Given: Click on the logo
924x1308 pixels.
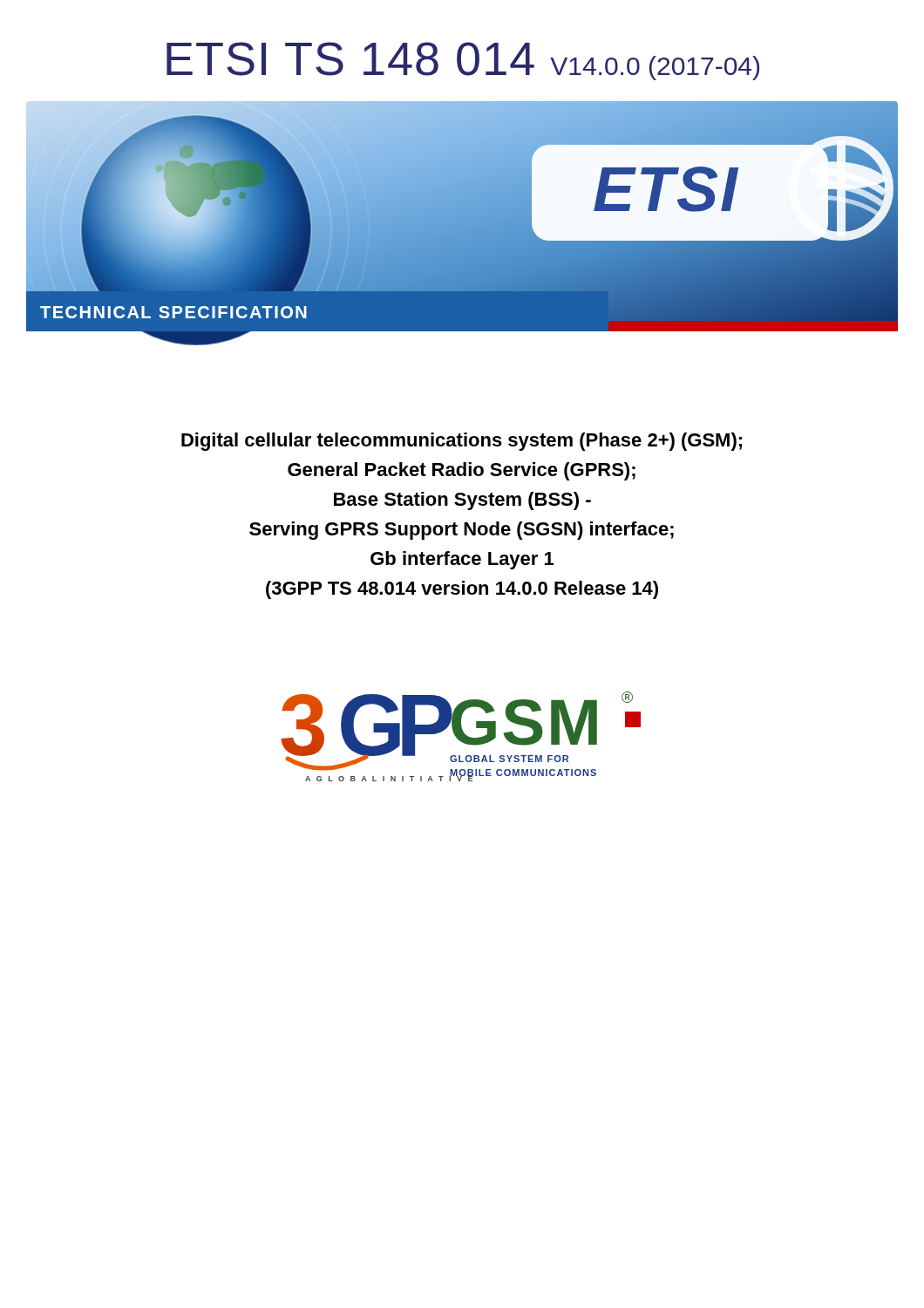Looking at the screenshot, I should [462, 736].
